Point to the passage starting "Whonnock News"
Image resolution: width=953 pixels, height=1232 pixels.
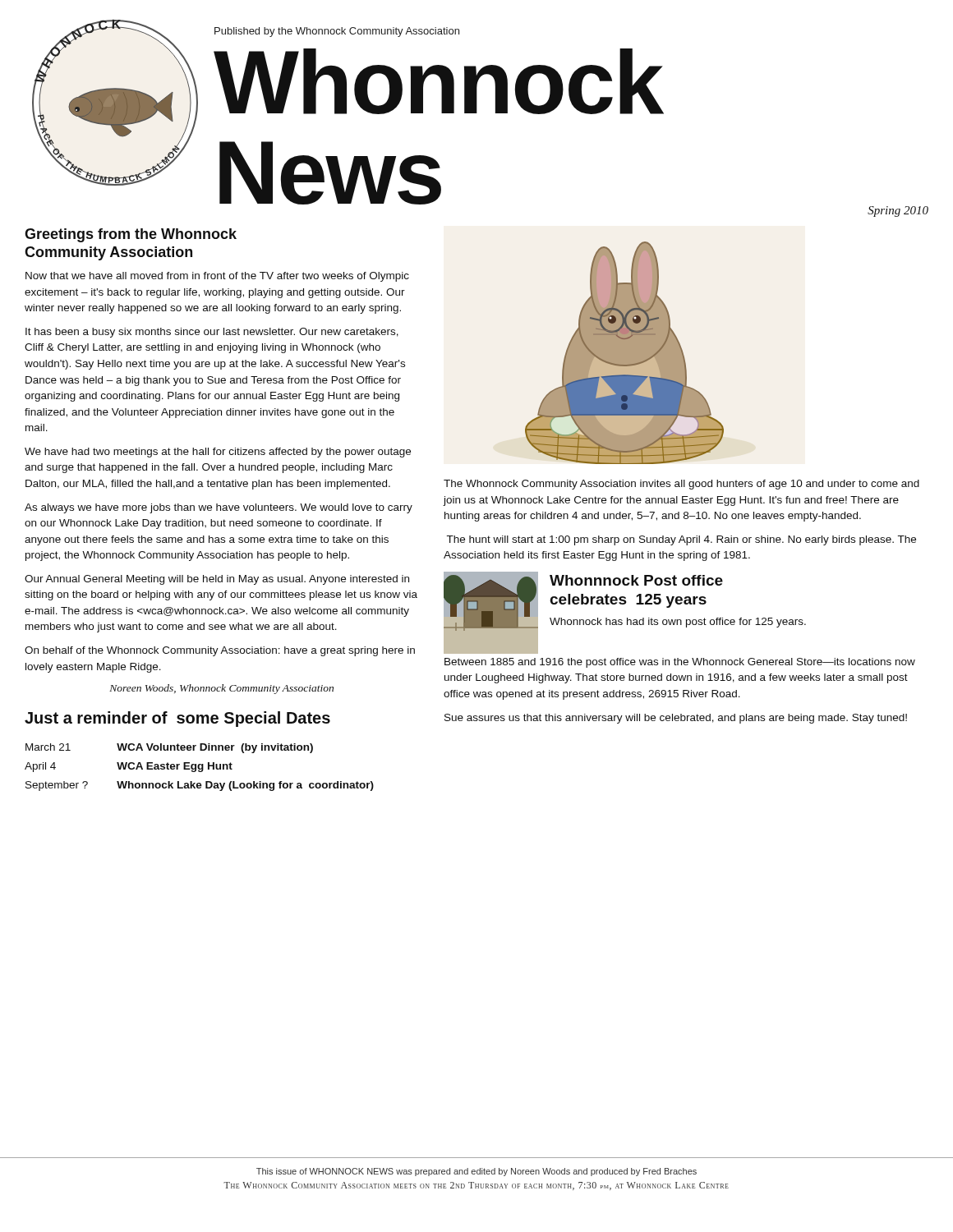tap(571, 127)
